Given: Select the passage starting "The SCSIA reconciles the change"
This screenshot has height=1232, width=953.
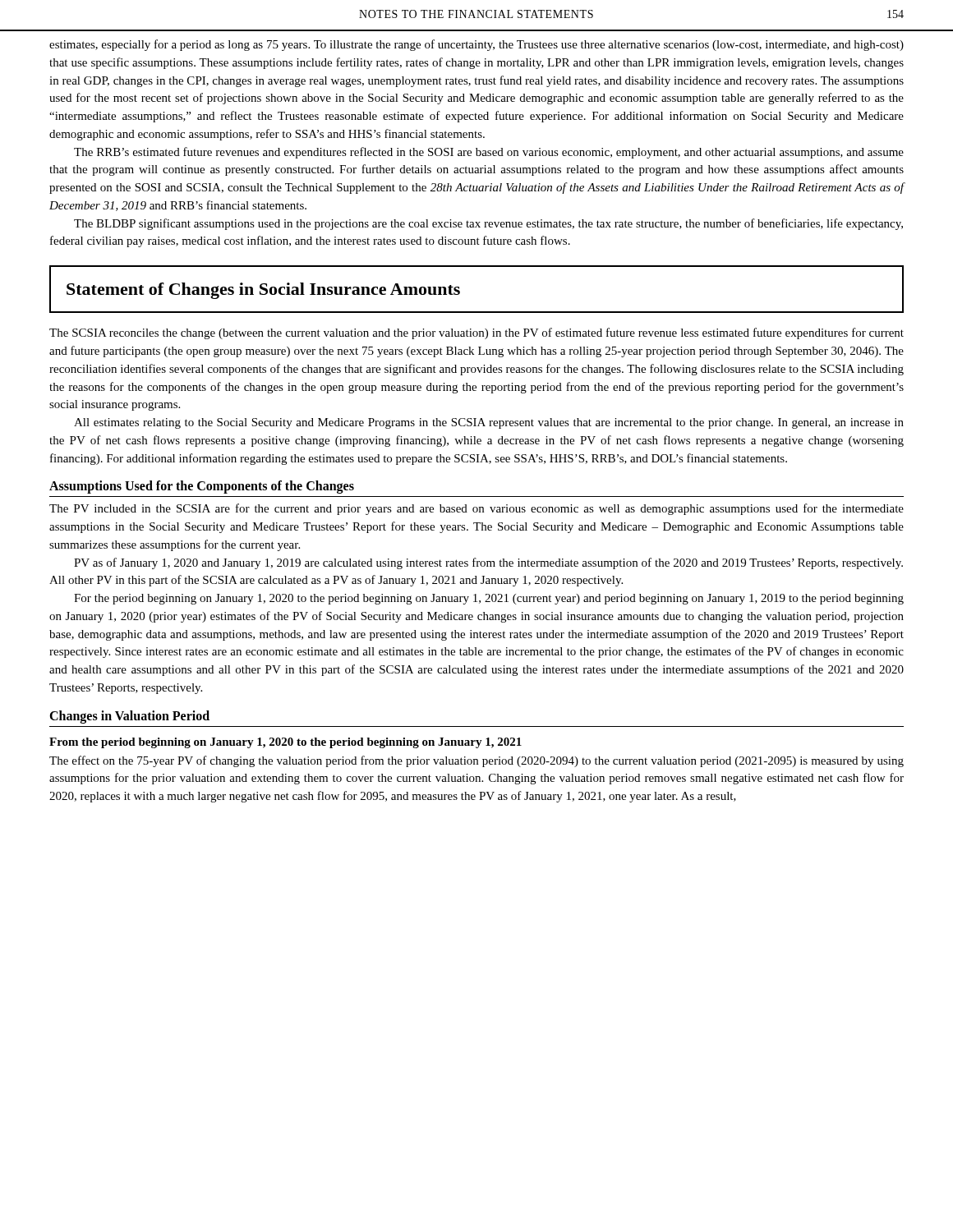Looking at the screenshot, I should pos(476,369).
